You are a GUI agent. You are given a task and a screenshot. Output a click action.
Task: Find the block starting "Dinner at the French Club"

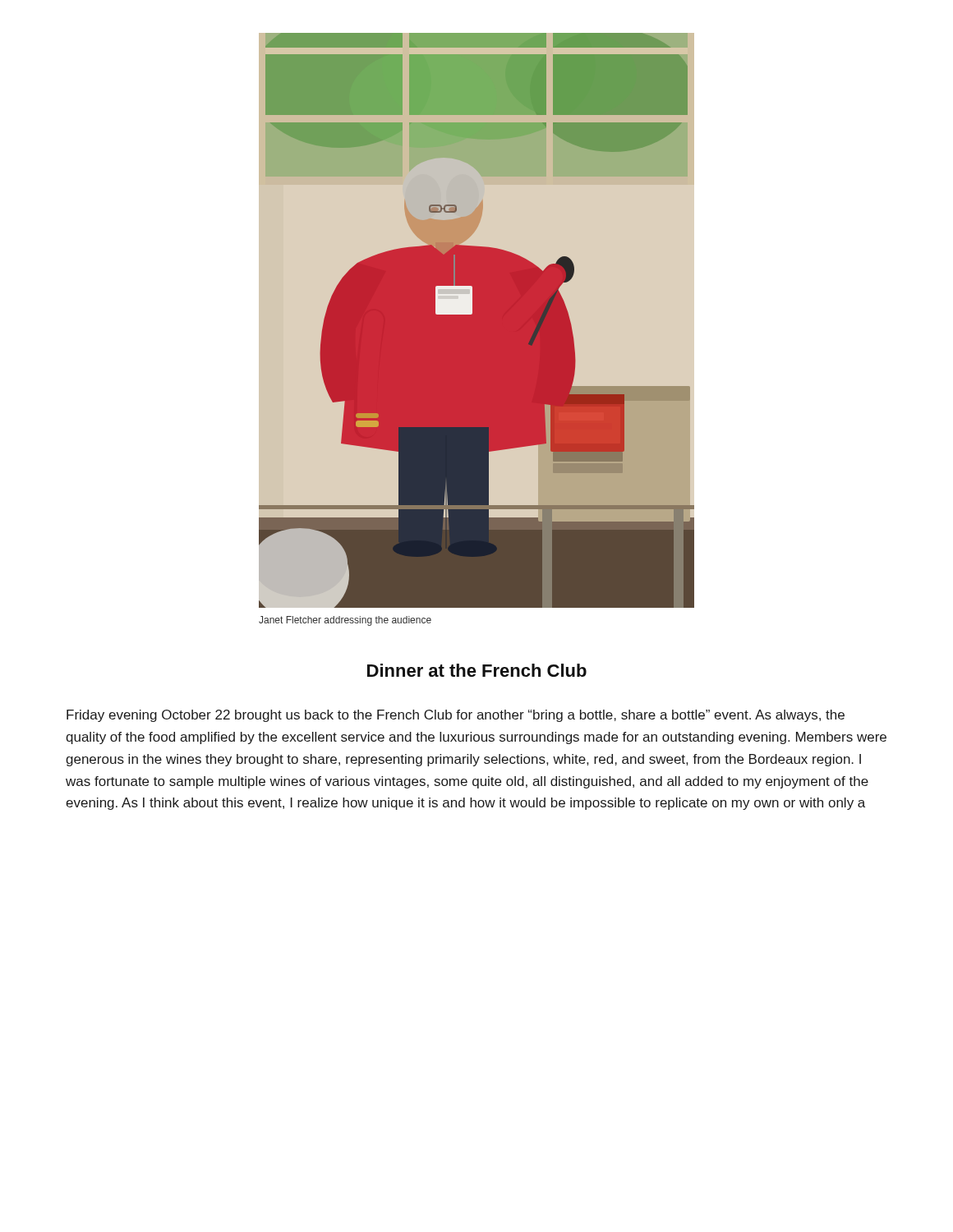click(476, 671)
